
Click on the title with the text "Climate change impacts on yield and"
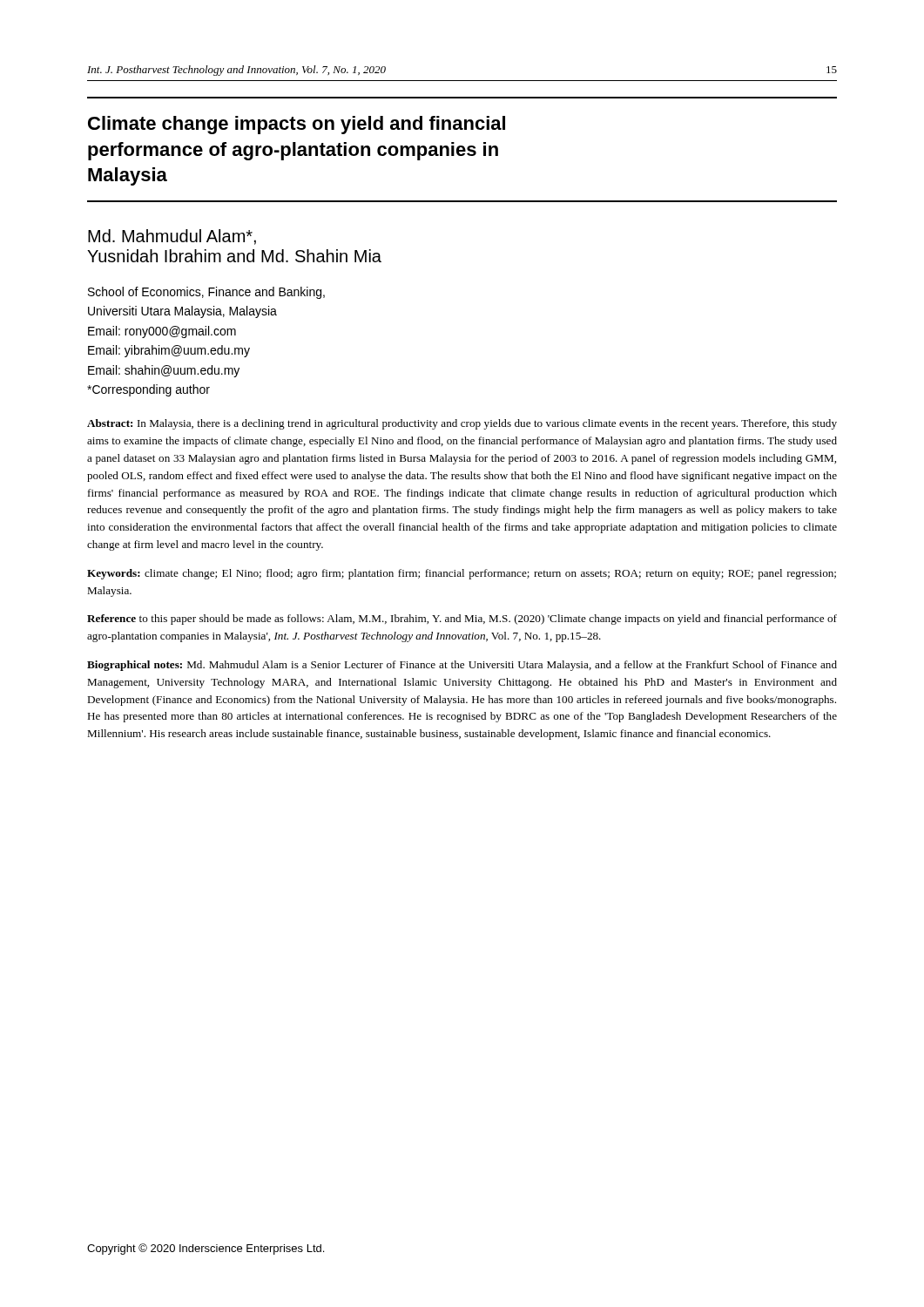[x=462, y=149]
